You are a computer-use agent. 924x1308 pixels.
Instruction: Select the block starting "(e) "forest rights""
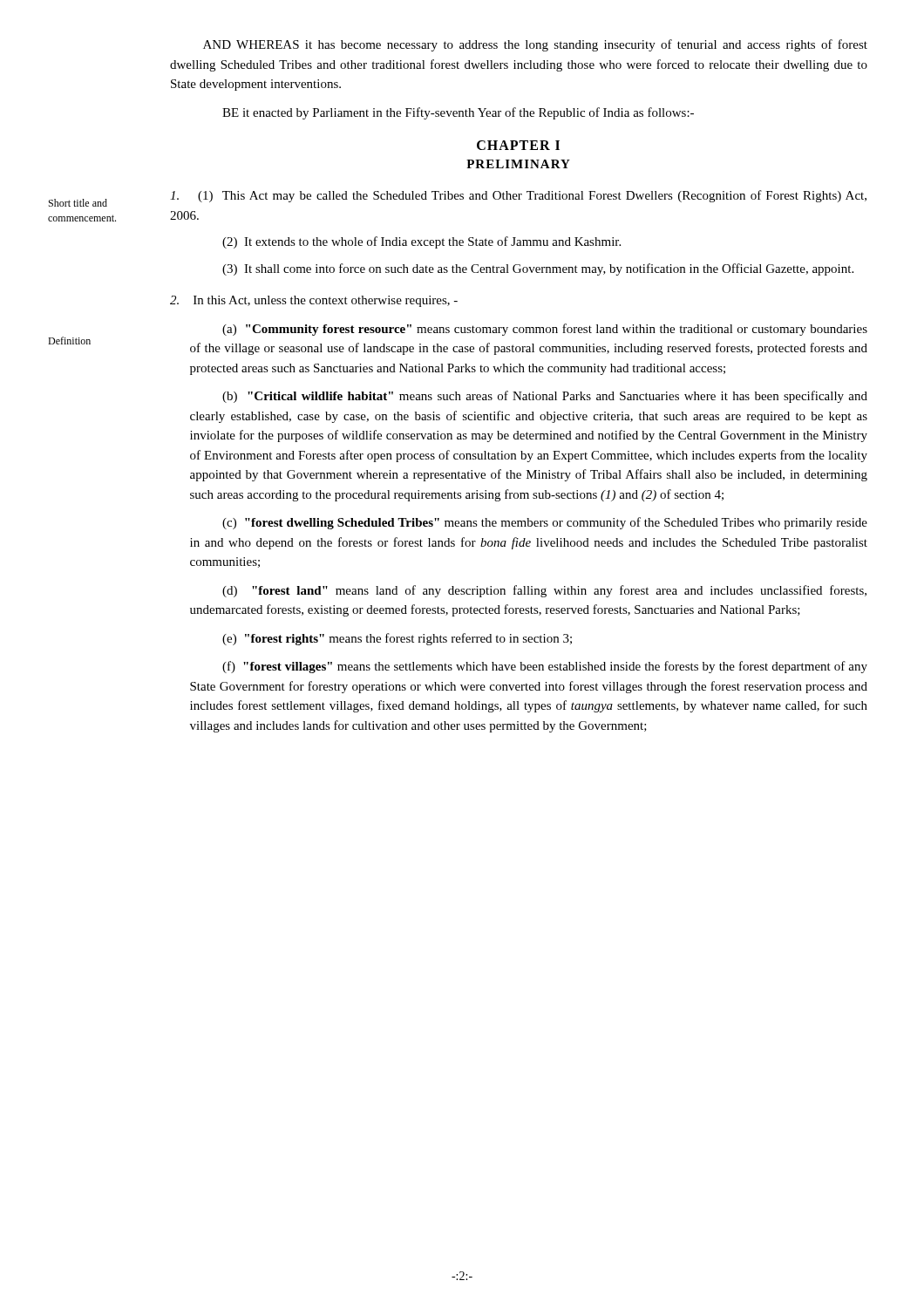point(528,638)
